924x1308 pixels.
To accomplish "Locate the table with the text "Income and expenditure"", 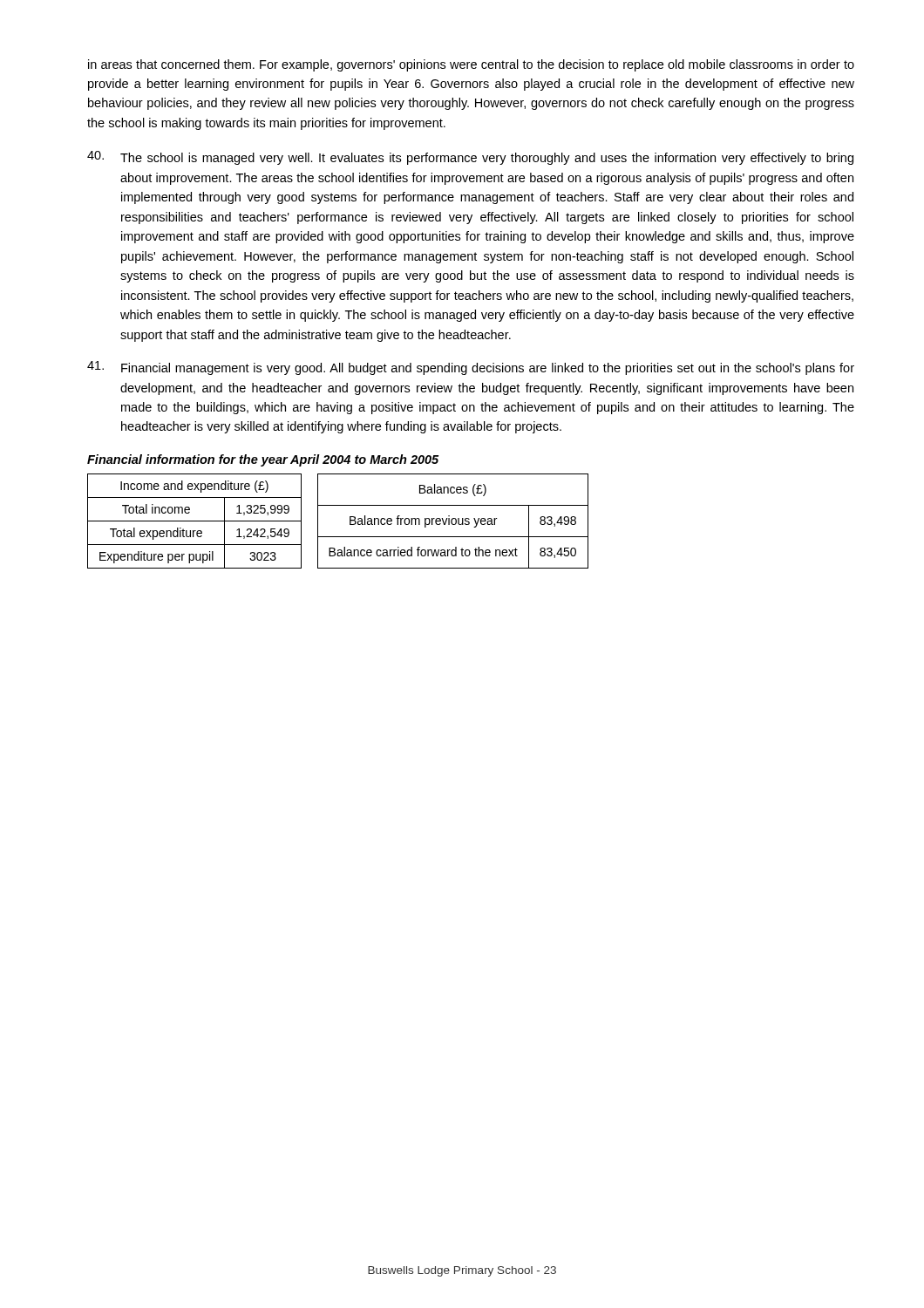I will click(x=471, y=521).
